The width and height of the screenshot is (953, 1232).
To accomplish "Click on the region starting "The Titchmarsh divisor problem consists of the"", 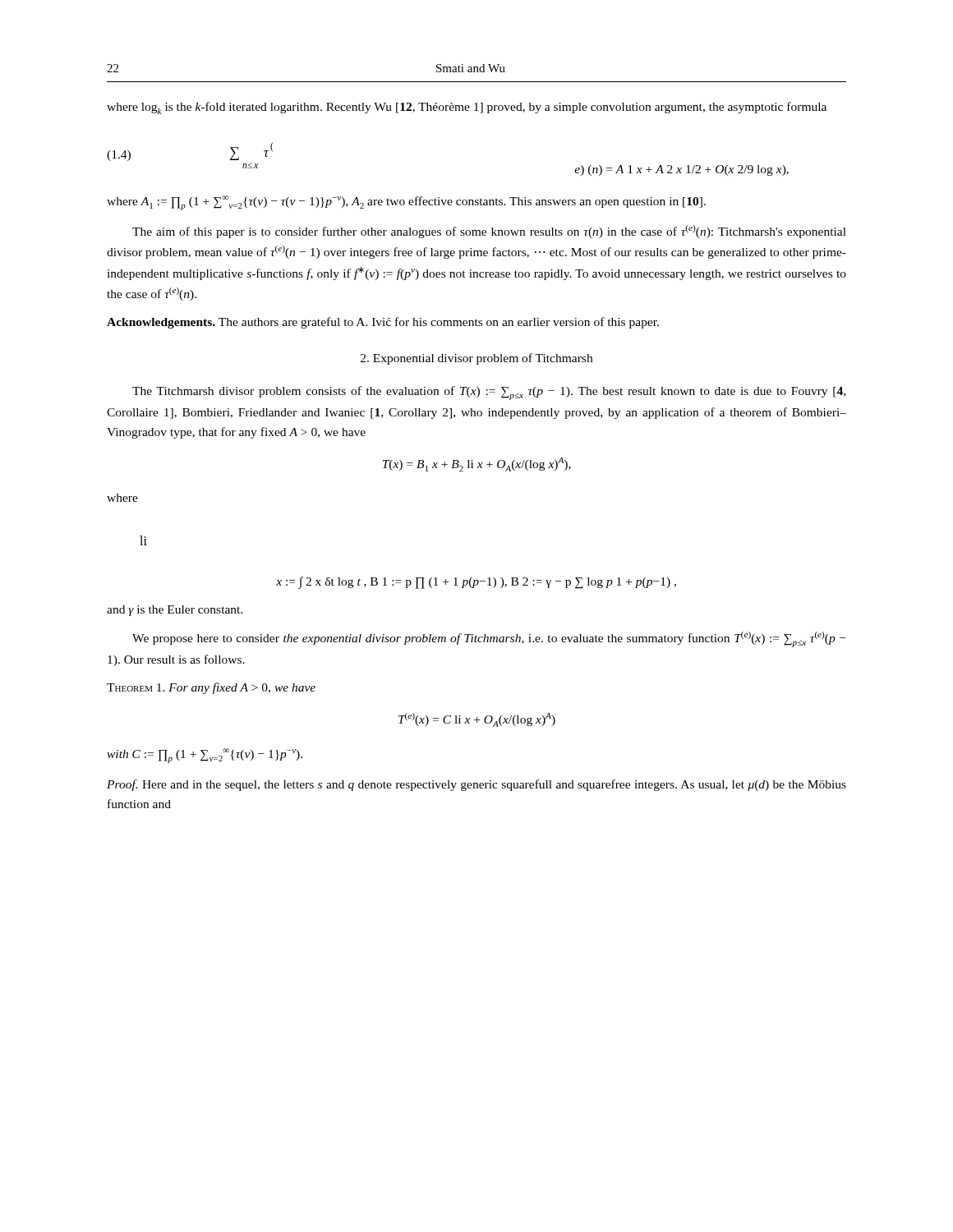I will click(476, 412).
